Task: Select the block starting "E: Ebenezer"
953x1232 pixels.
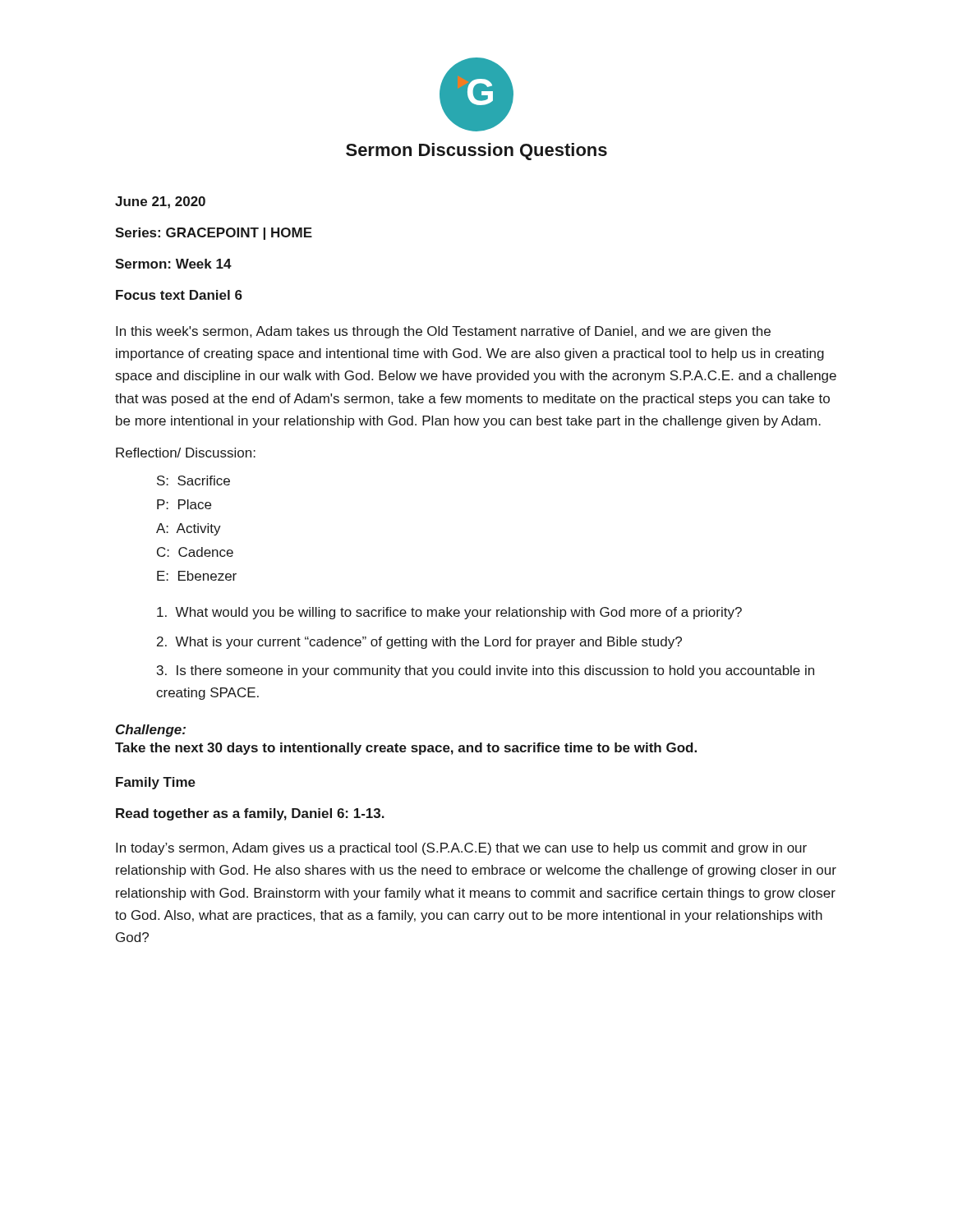Action: click(196, 576)
